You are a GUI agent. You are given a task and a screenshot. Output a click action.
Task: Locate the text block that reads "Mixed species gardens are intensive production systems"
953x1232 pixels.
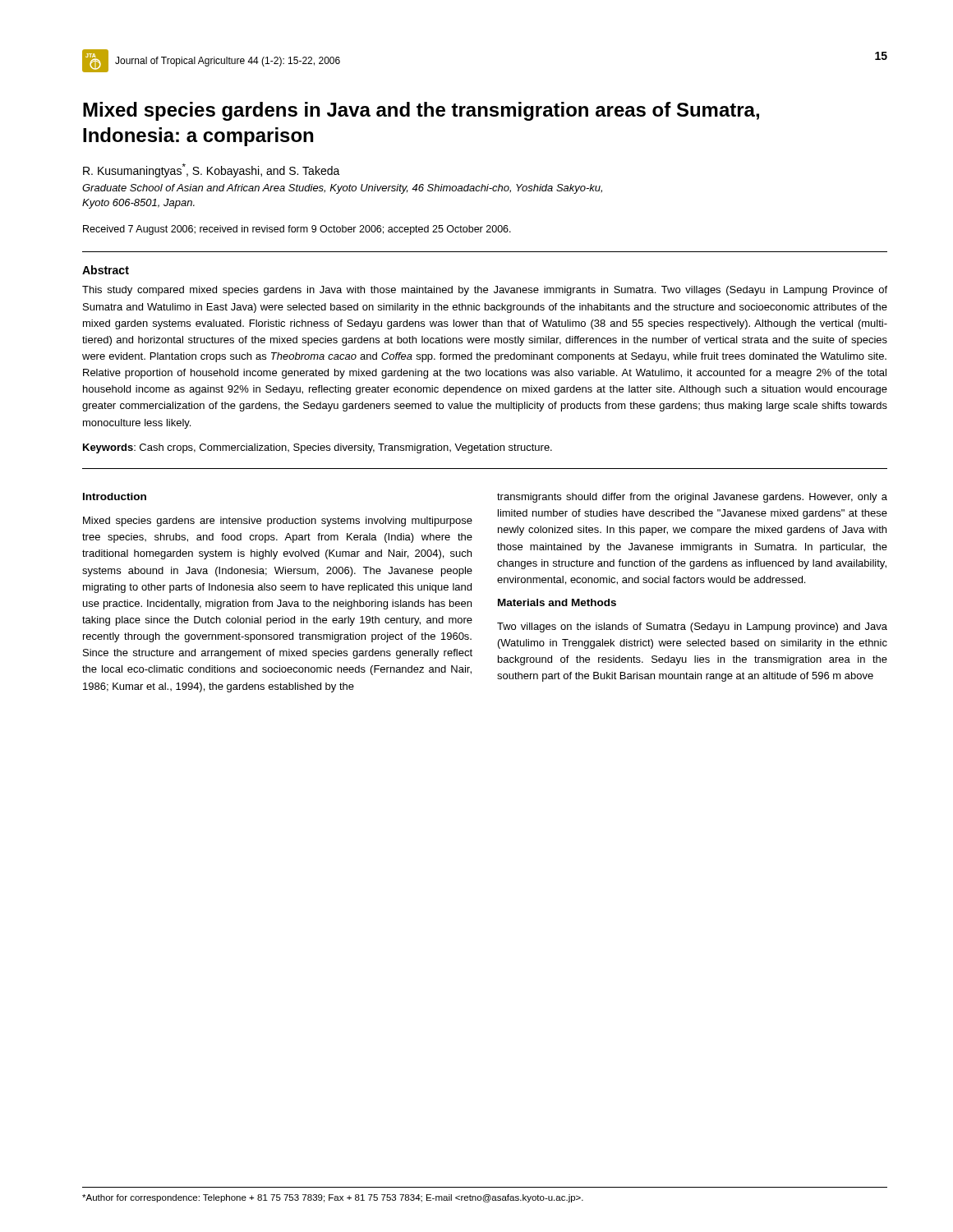(x=277, y=604)
